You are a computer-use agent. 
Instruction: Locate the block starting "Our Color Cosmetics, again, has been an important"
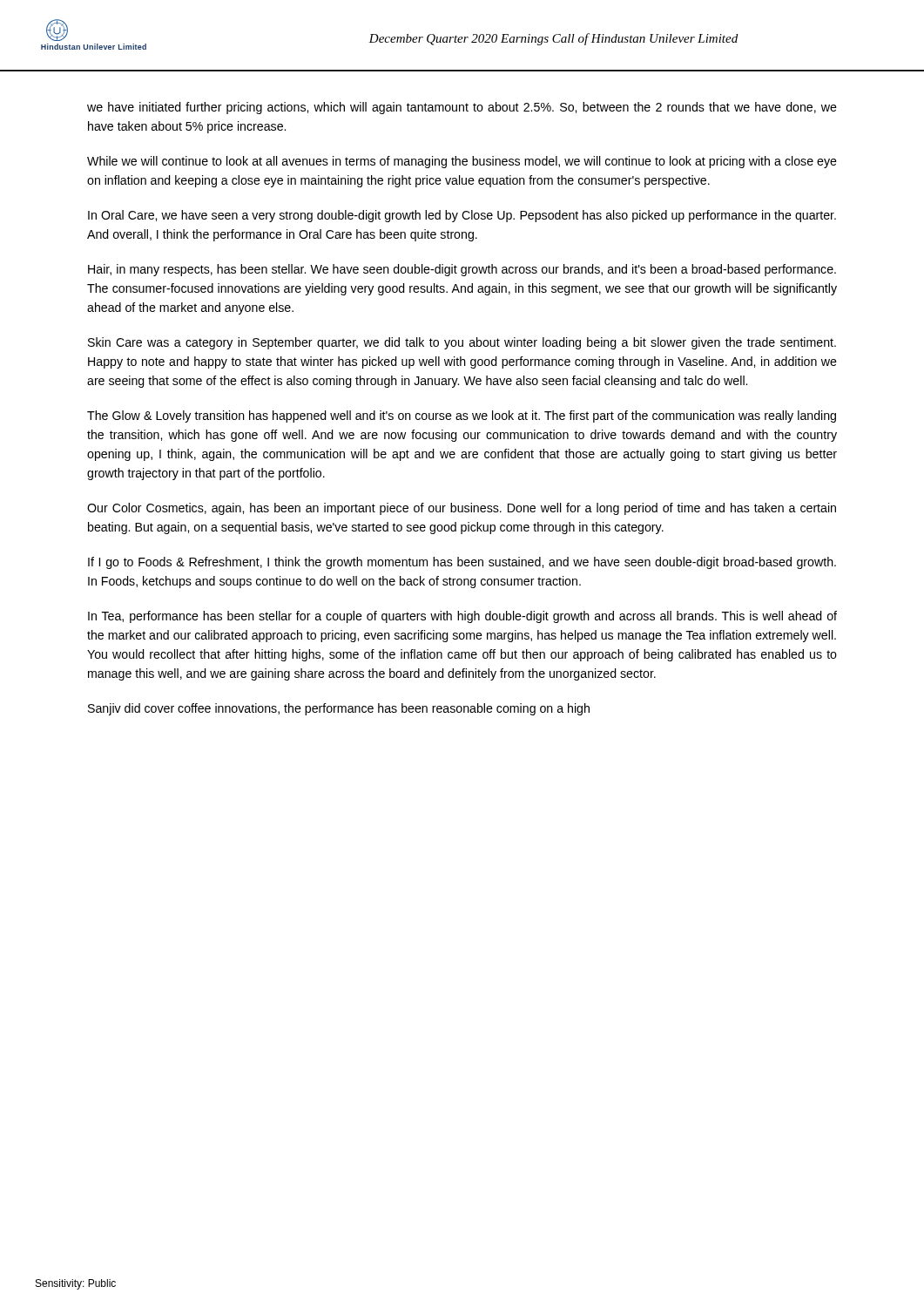(462, 518)
